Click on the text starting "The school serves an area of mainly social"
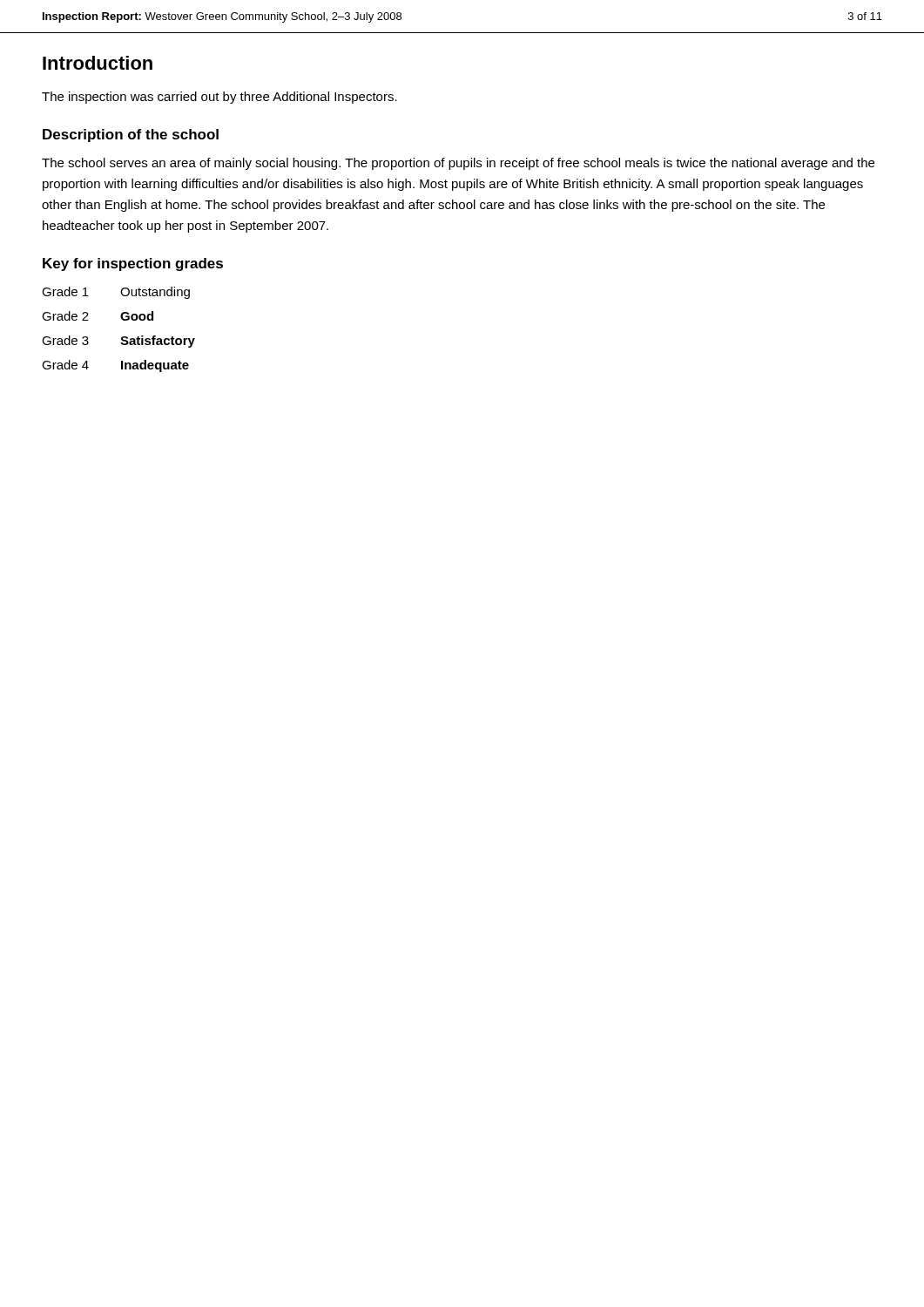Viewport: 924px width, 1307px height. pyautogui.click(x=458, y=193)
